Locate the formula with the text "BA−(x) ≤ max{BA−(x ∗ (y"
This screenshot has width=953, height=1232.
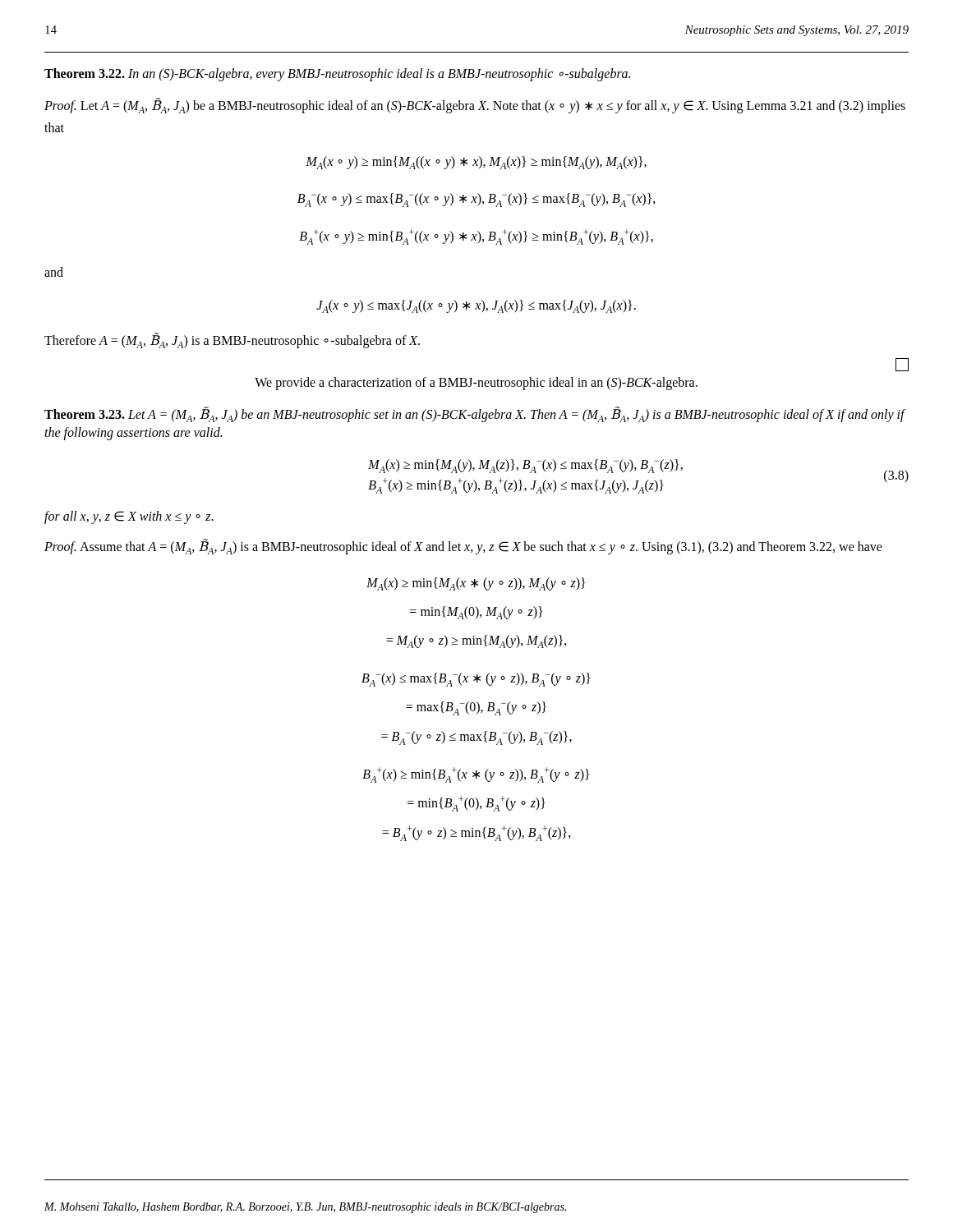pos(476,708)
